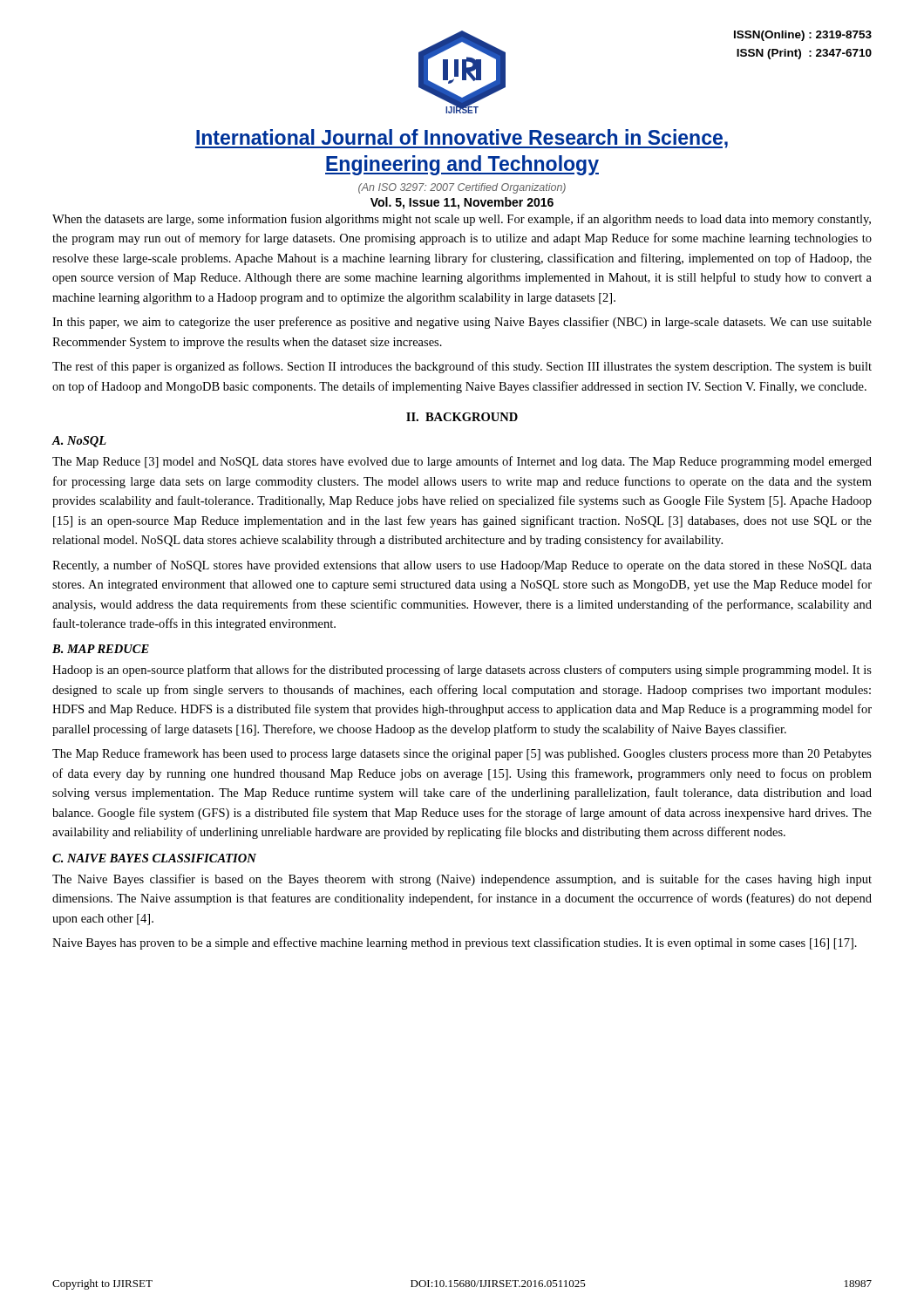Click on the passage starting "(An ISO 3297:"
This screenshot has height=1308, width=924.
(x=462, y=187)
